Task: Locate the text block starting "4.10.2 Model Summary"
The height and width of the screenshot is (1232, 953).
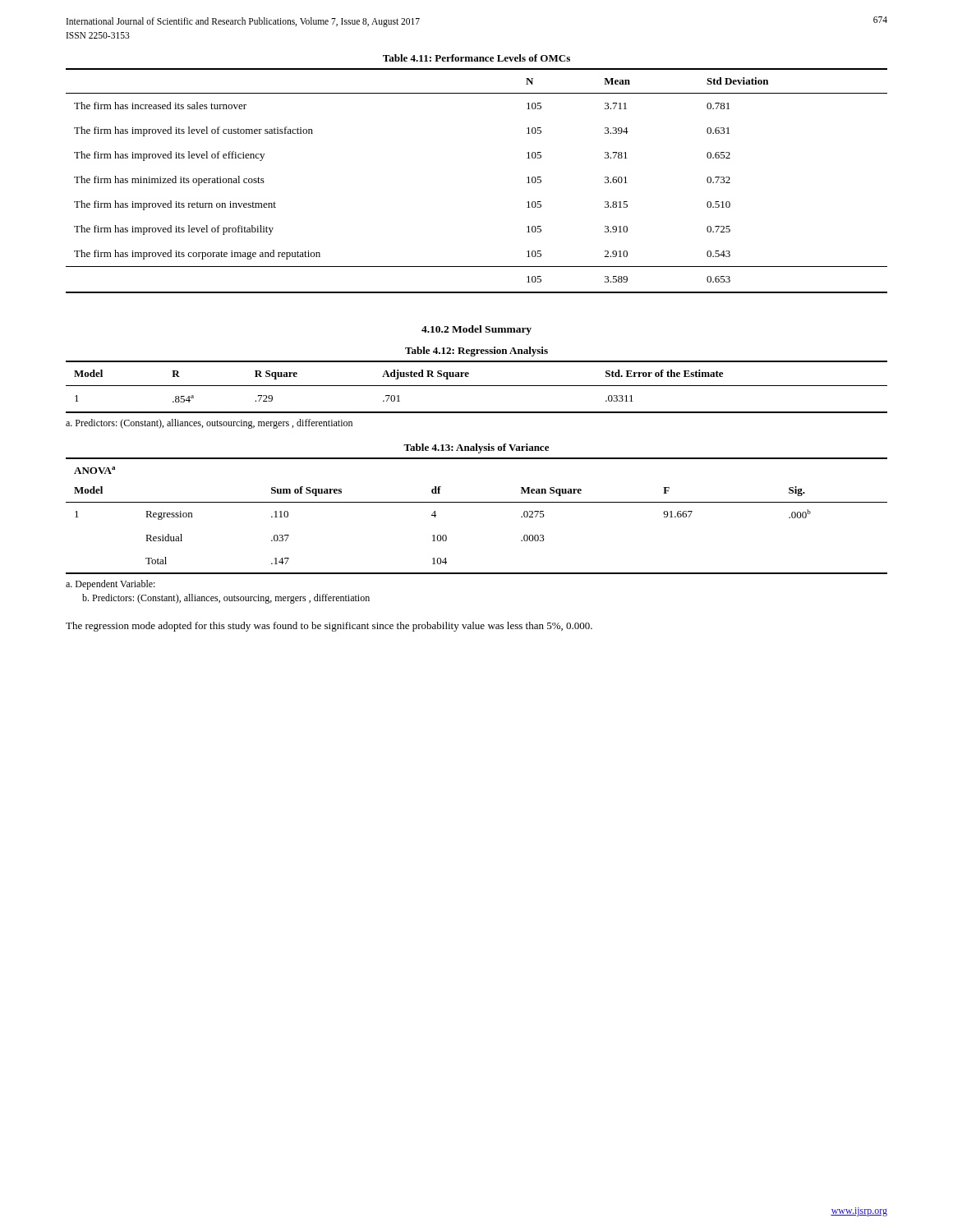Action: (x=476, y=329)
